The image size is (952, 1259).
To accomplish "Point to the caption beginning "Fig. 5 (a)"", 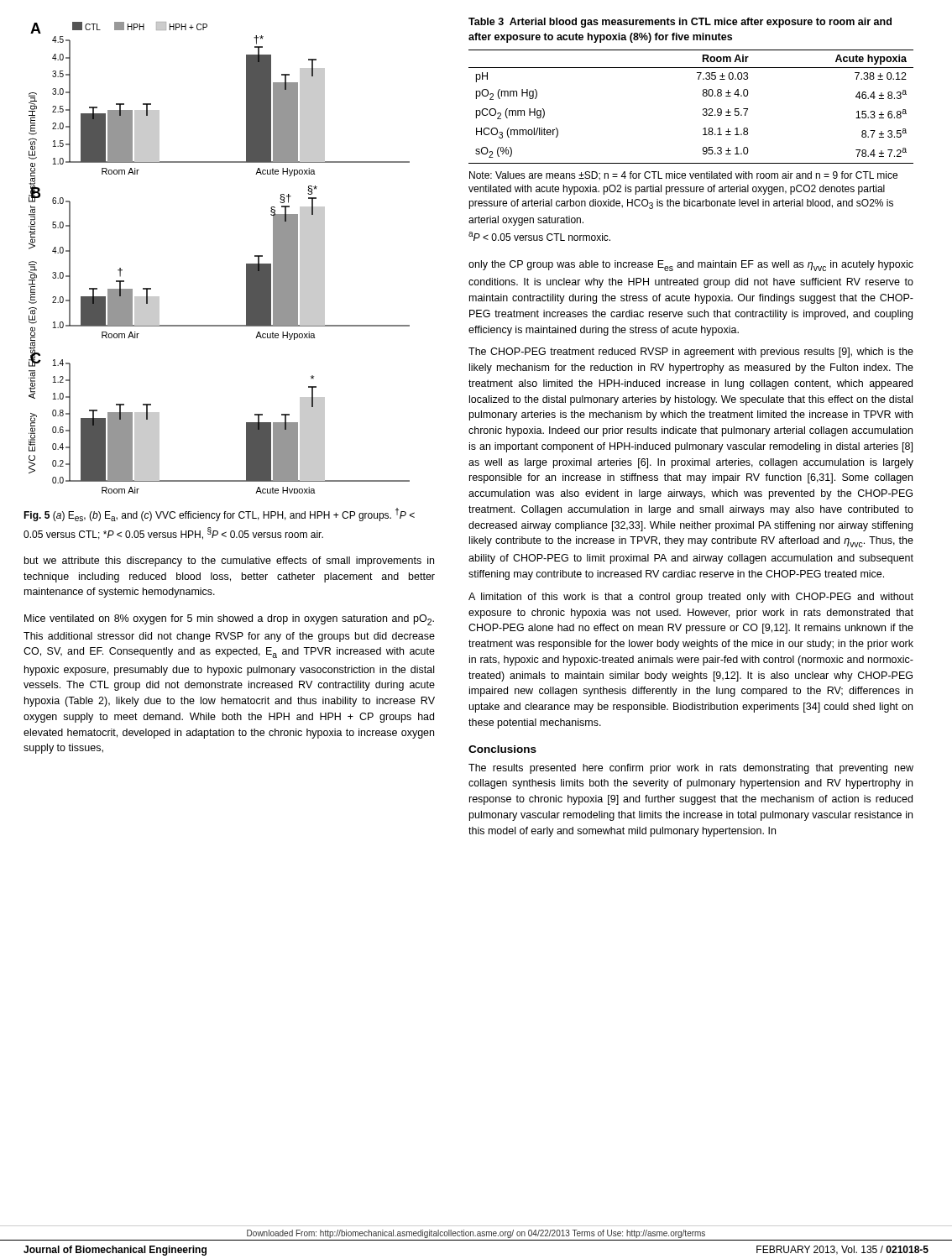I will tap(229, 524).
